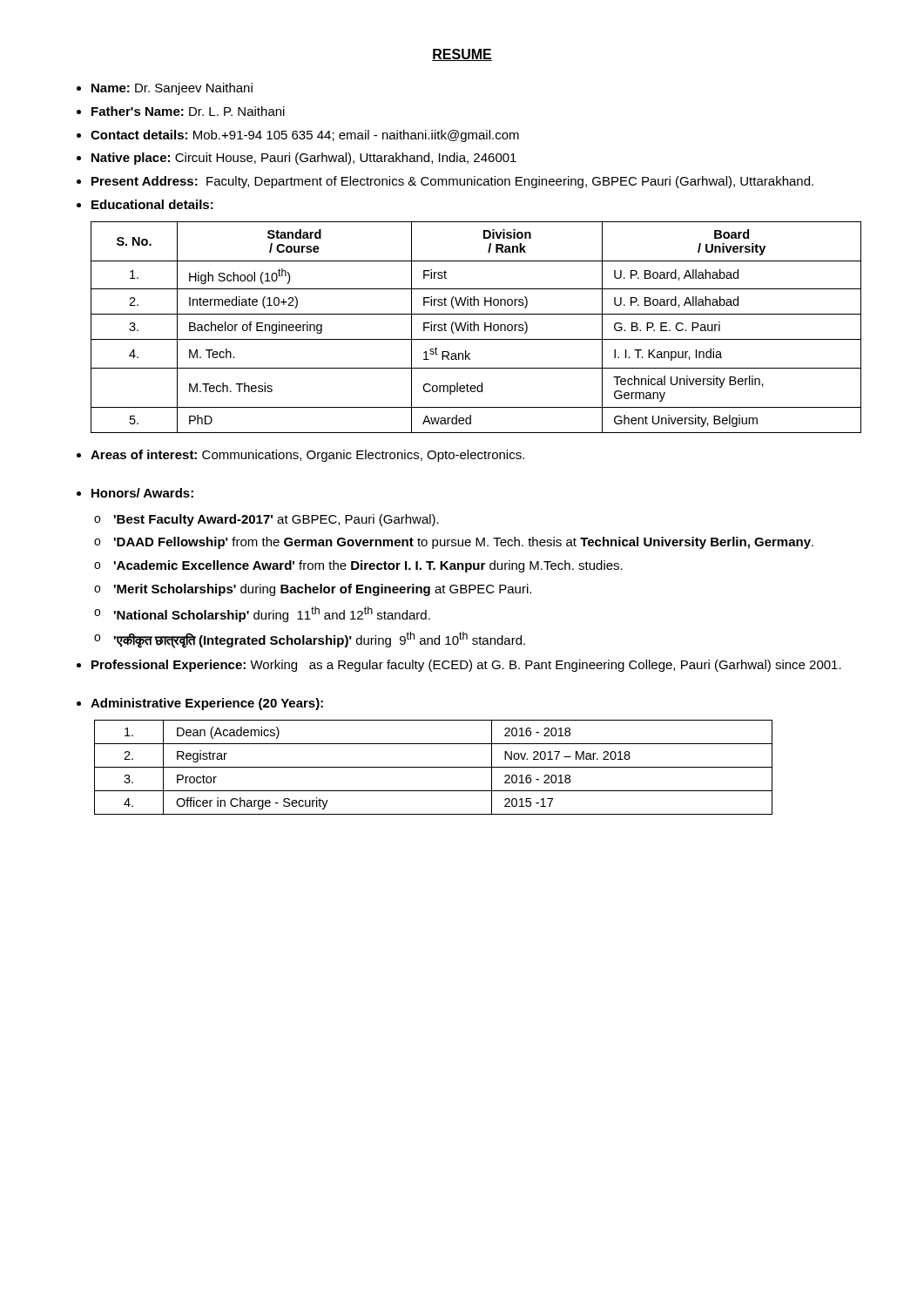Locate the element starting "'Academic Excellence Award'"

tap(478, 565)
